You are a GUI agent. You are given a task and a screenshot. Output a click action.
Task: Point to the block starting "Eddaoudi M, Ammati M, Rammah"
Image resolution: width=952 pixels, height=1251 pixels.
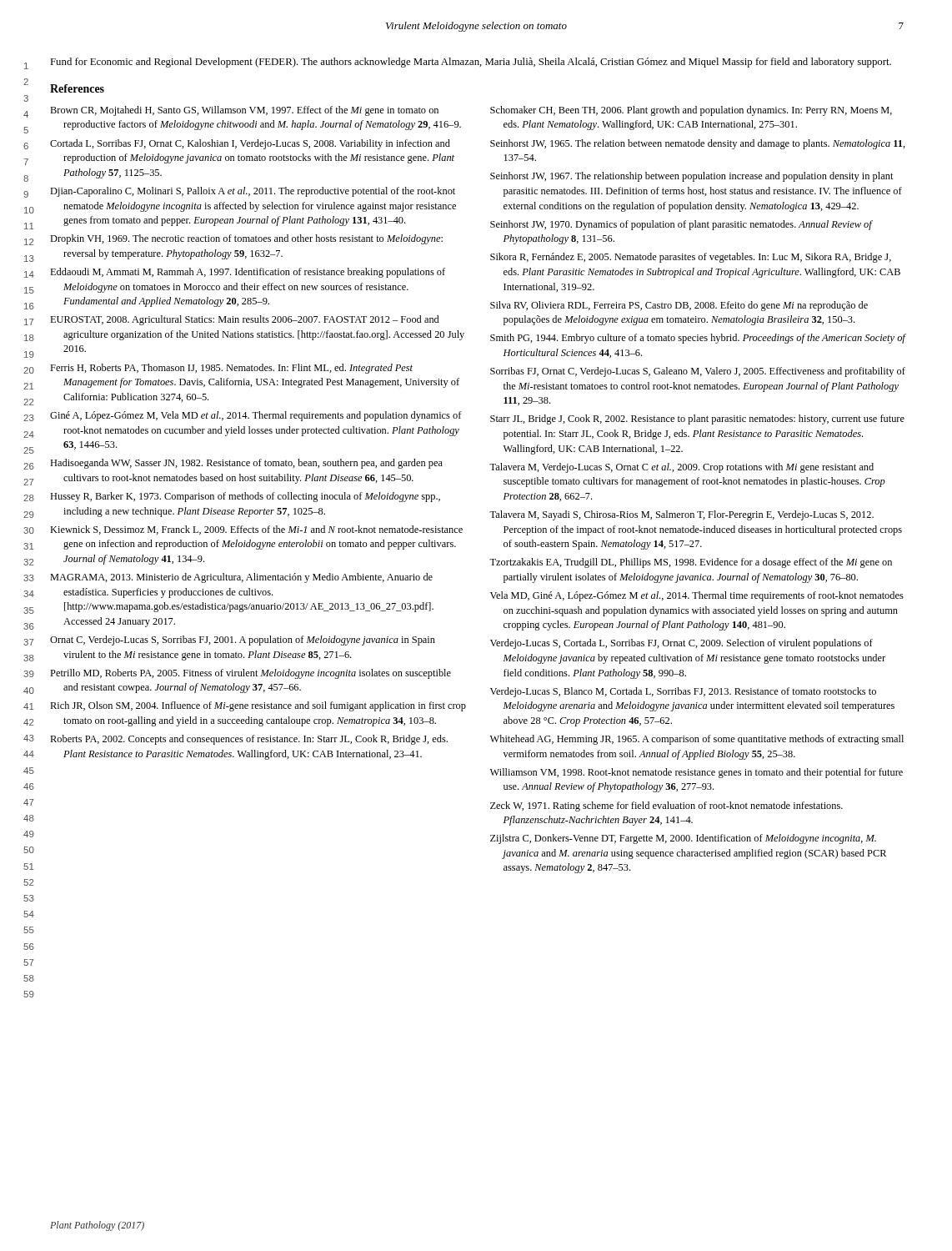(248, 286)
